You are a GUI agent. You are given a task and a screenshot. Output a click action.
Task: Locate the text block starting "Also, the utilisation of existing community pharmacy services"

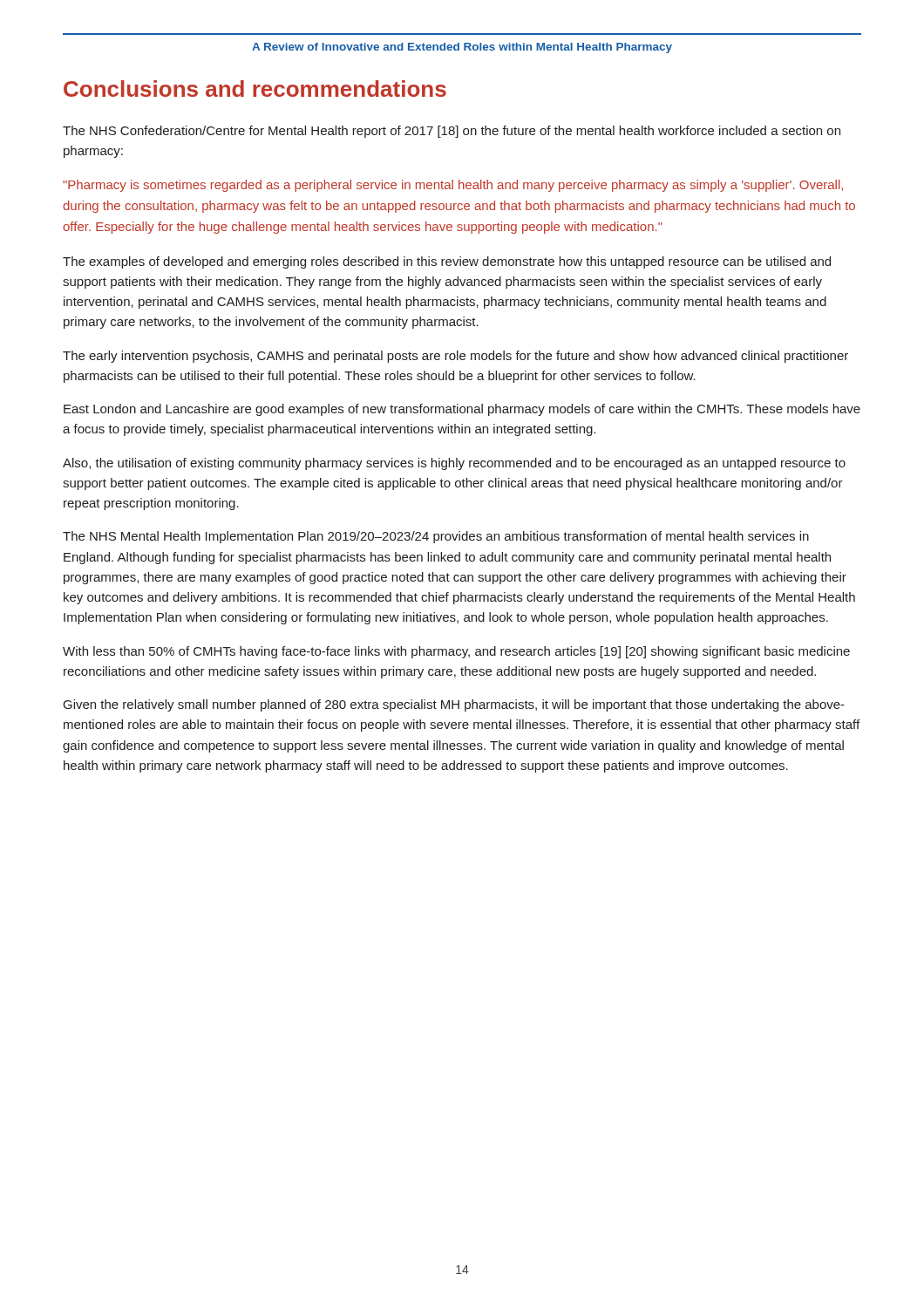[454, 483]
